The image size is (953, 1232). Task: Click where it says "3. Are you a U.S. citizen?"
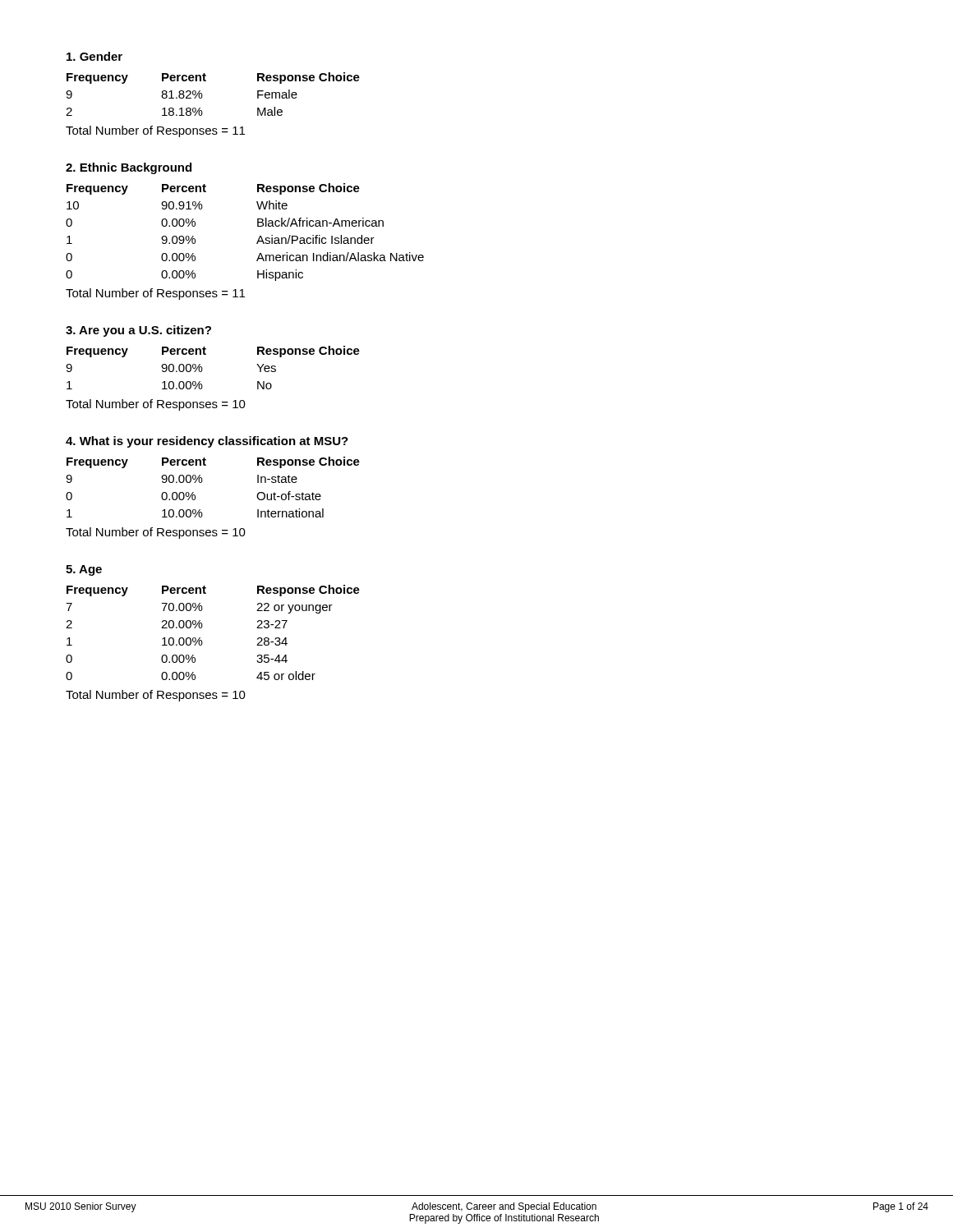139,330
